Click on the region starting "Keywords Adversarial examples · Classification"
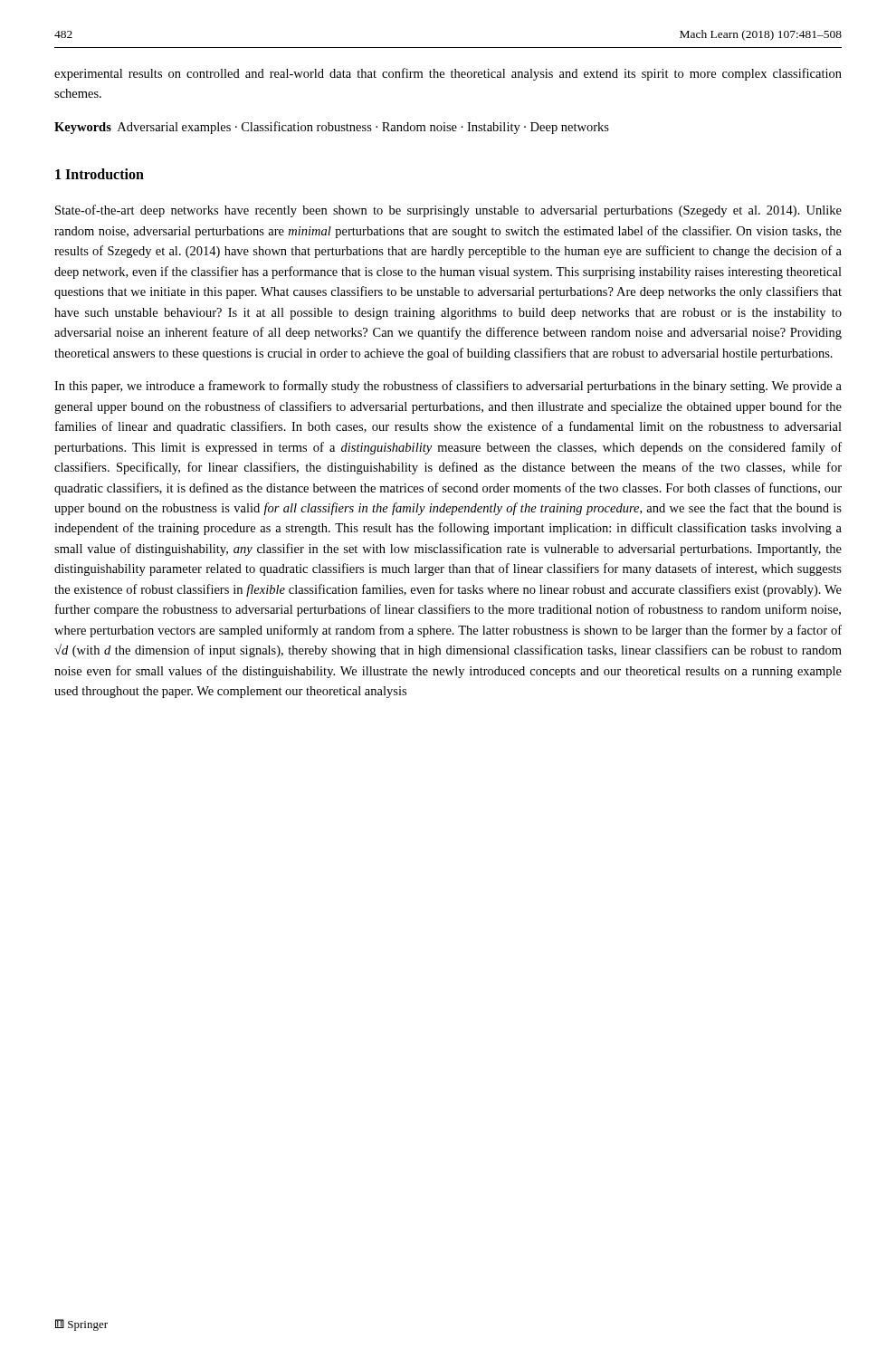Image resolution: width=896 pixels, height=1358 pixels. [x=332, y=127]
